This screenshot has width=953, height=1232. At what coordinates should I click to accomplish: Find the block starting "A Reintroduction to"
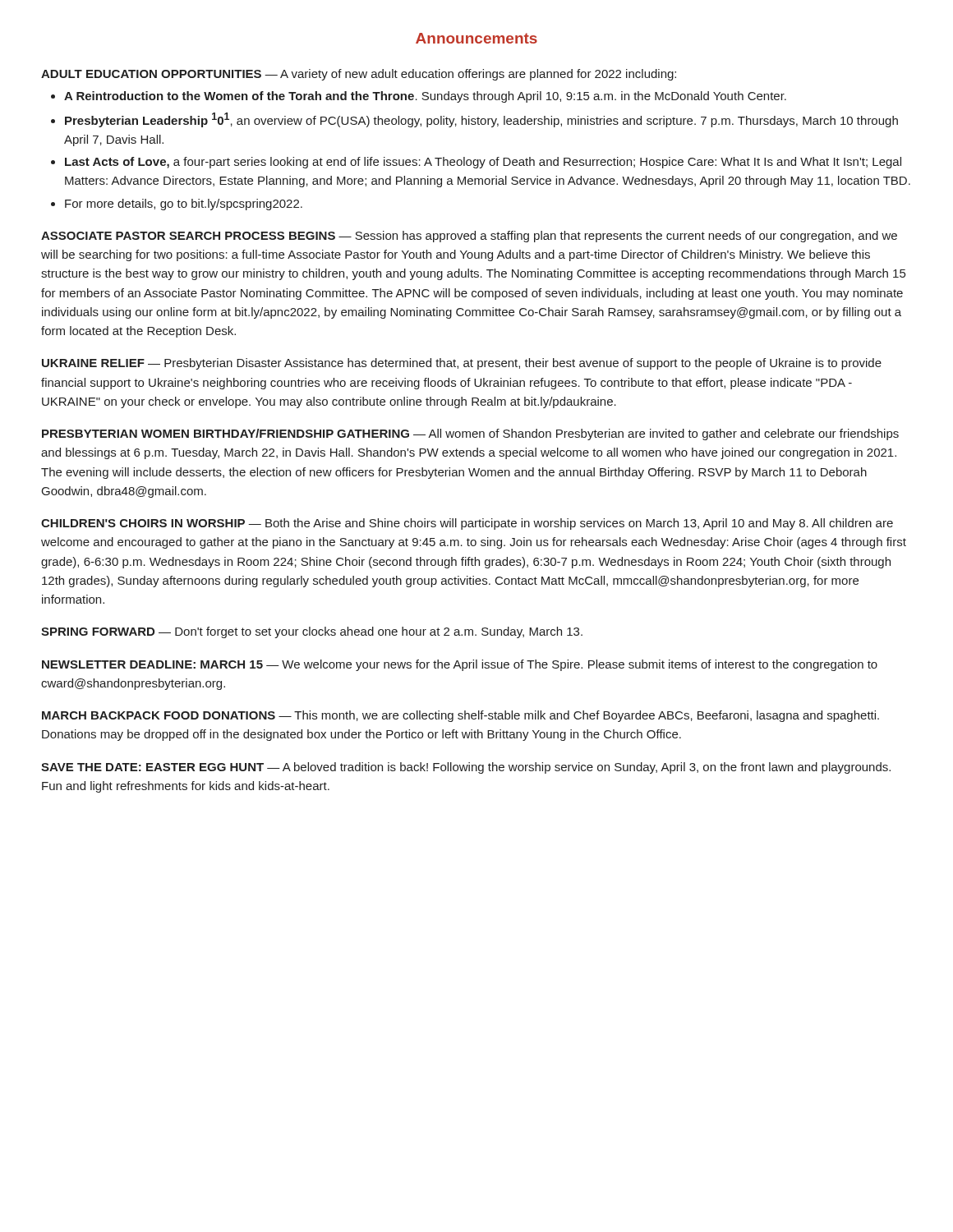click(x=426, y=96)
